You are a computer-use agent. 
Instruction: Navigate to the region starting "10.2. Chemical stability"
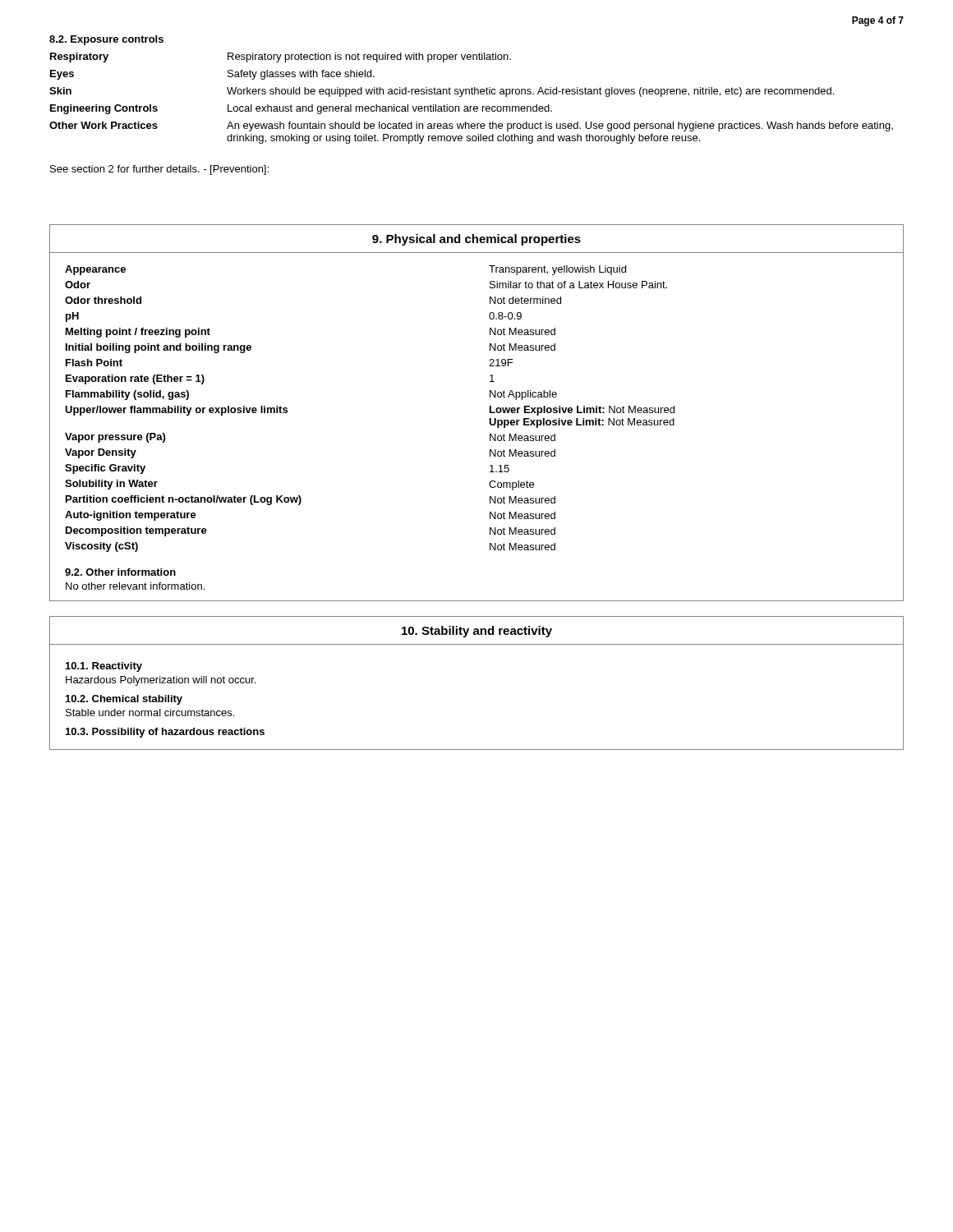pos(124,699)
